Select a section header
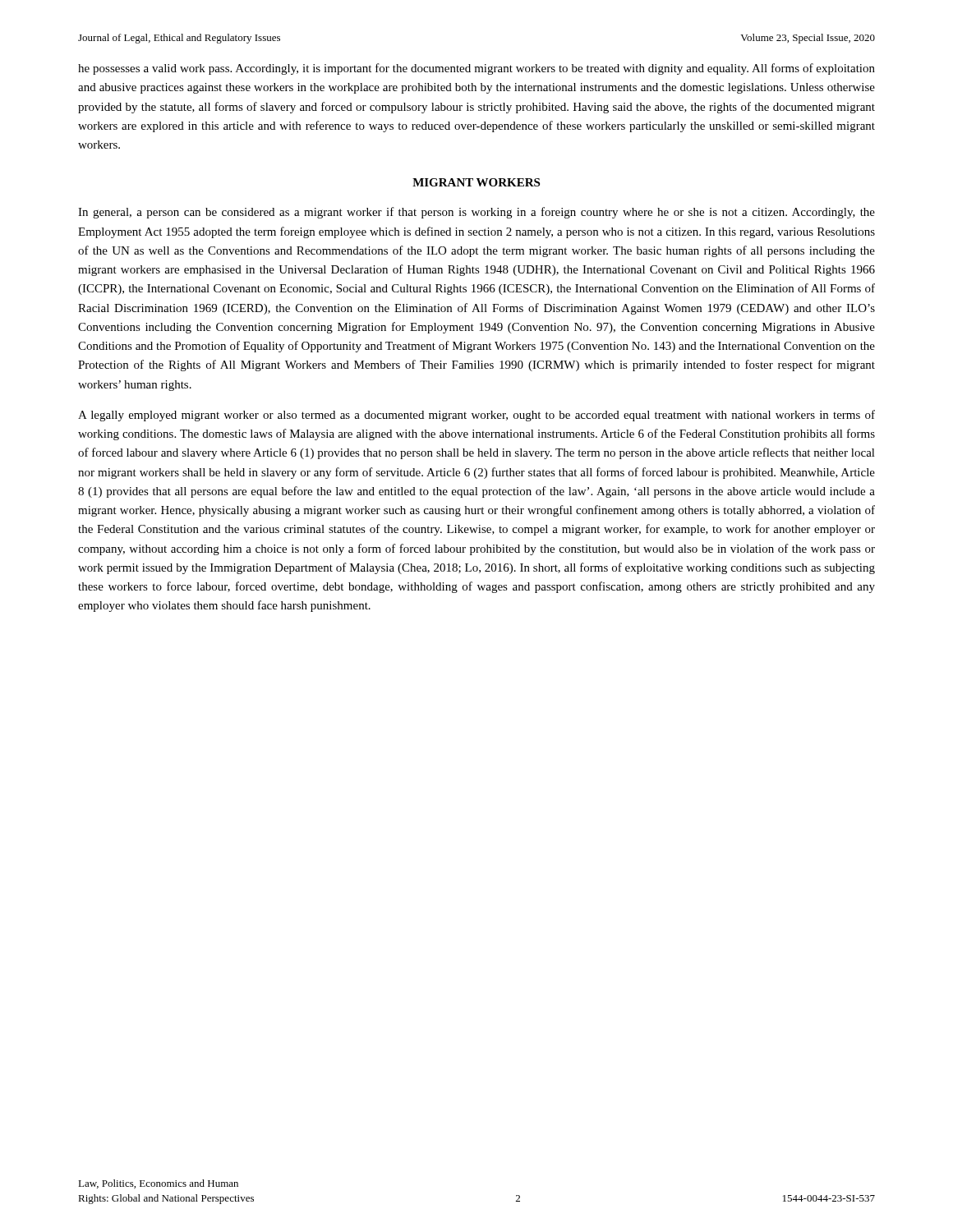Viewport: 953px width, 1232px height. pos(476,183)
